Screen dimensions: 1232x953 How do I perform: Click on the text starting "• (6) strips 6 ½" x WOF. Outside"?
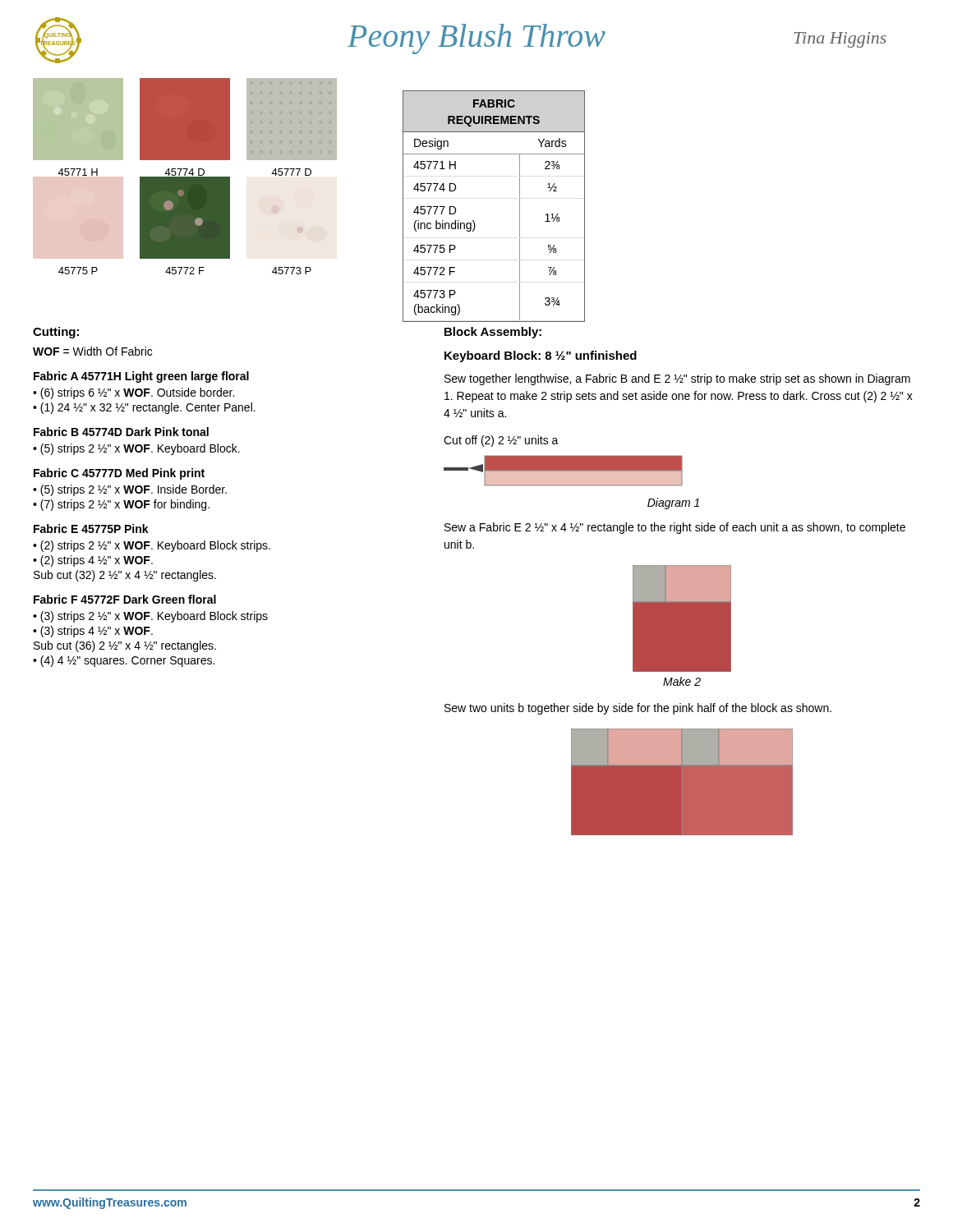pos(134,393)
